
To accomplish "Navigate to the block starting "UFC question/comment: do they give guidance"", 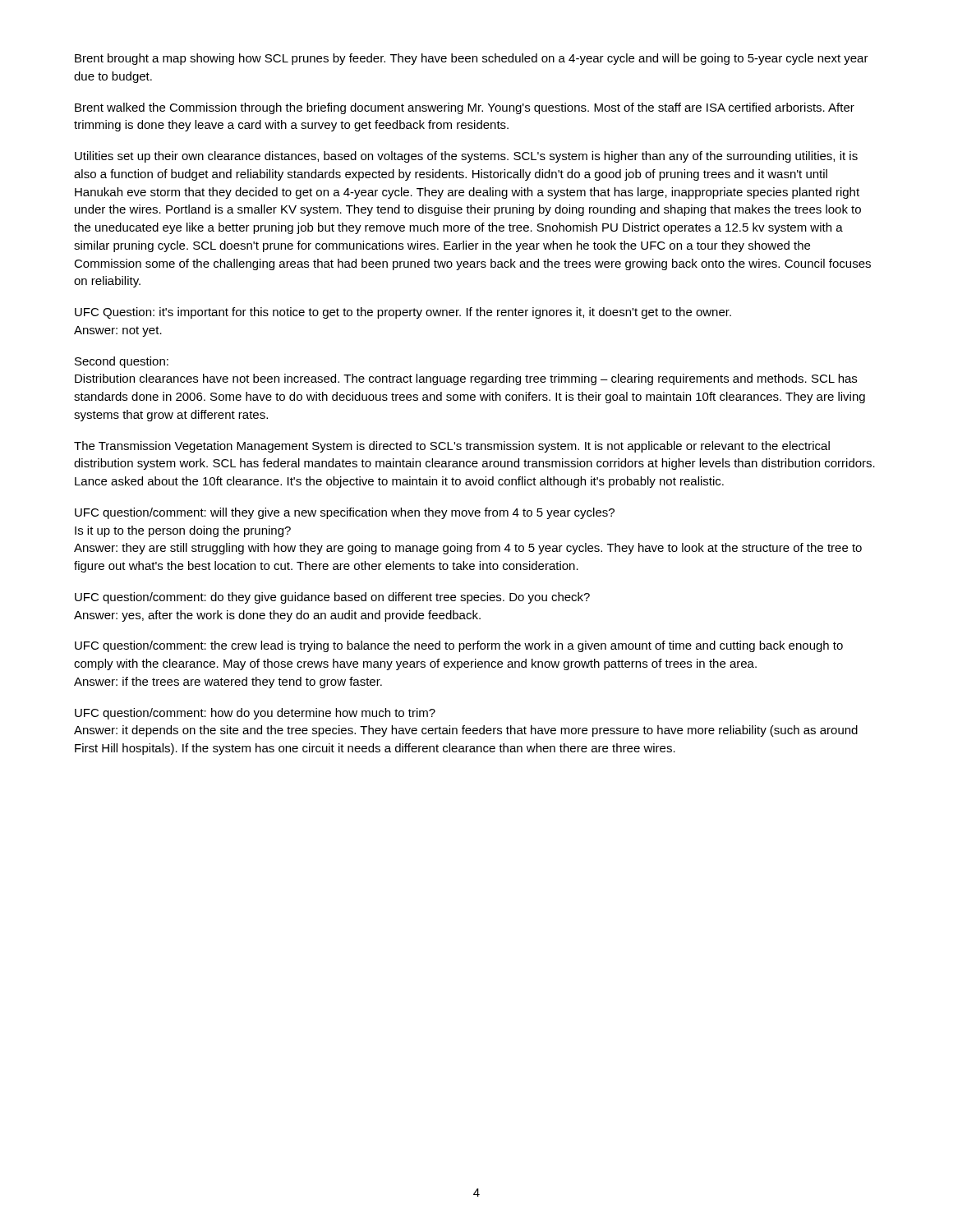I will [332, 605].
